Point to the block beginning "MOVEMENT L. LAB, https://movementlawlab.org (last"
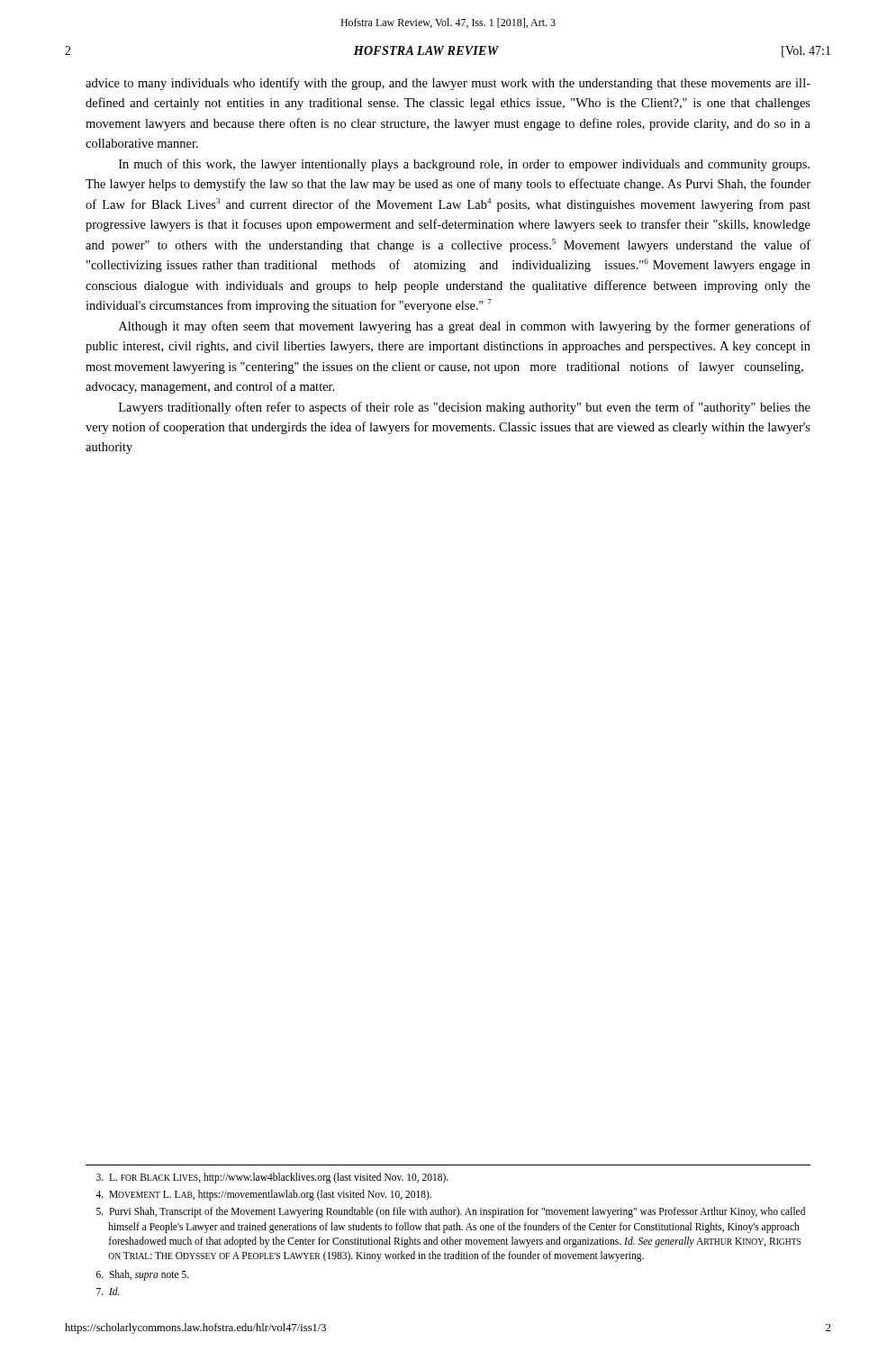The height and width of the screenshot is (1351, 896). (259, 1195)
